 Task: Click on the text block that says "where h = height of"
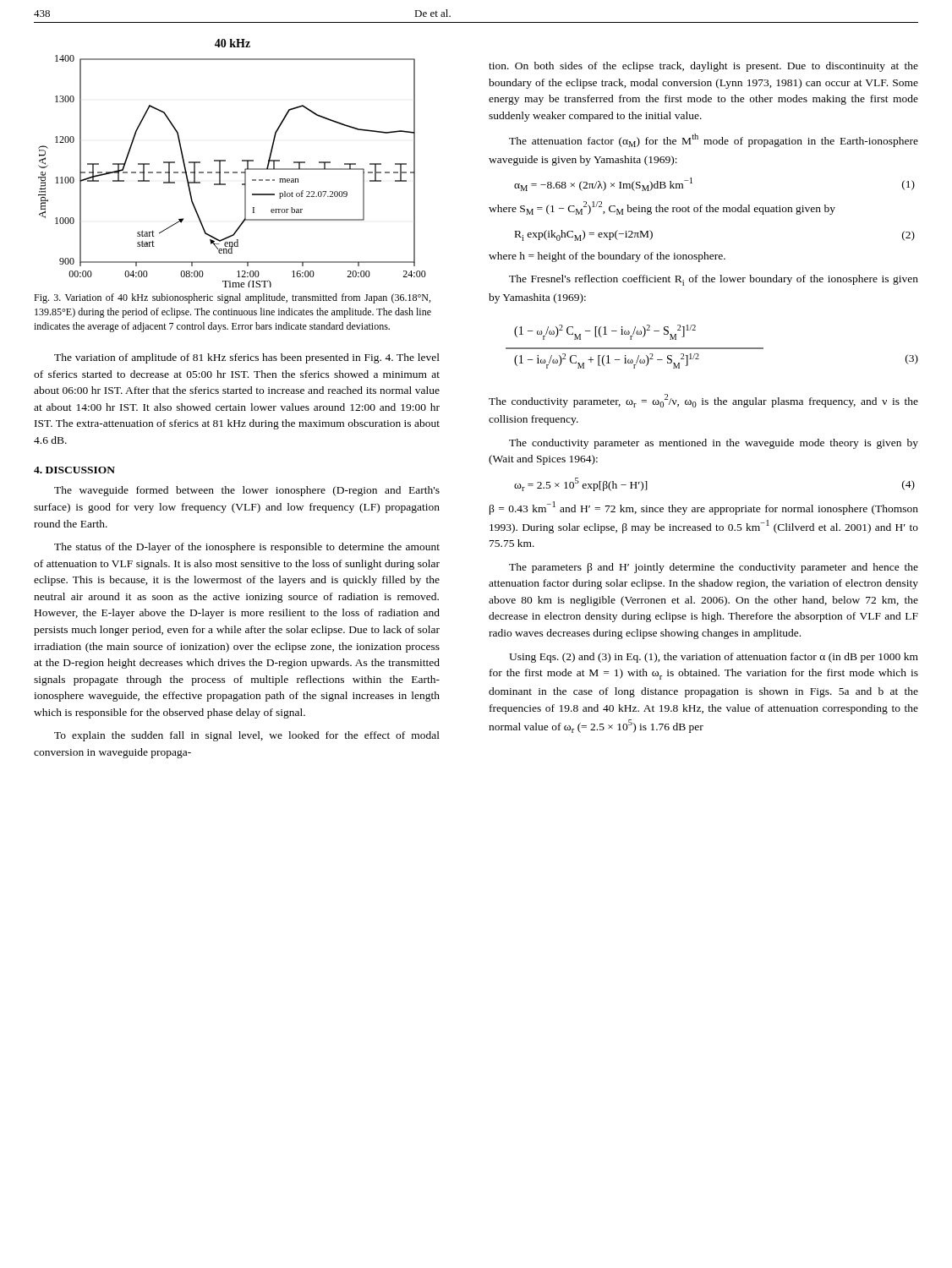[703, 277]
